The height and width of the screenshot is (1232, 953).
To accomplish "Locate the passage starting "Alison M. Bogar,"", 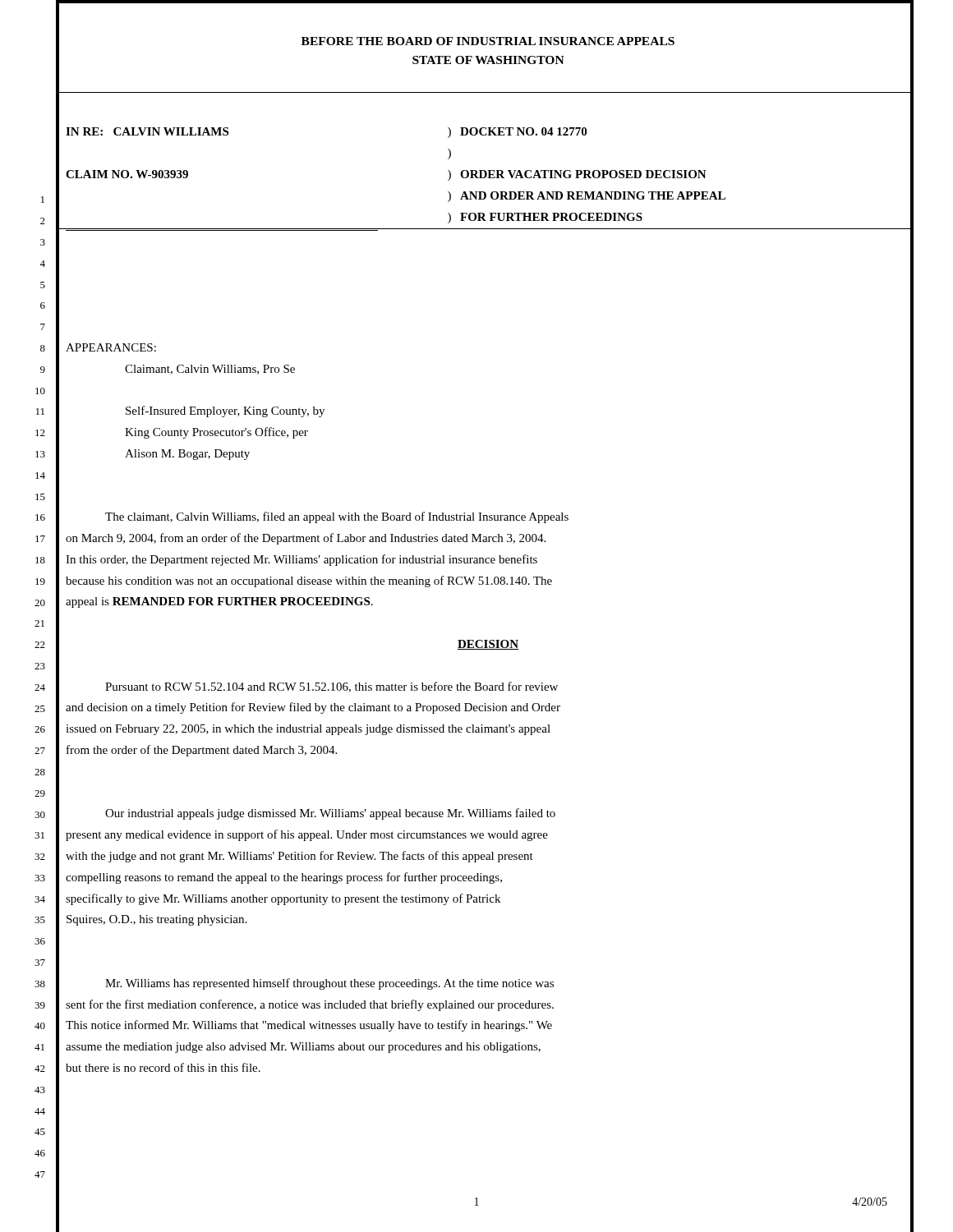I will coord(187,453).
